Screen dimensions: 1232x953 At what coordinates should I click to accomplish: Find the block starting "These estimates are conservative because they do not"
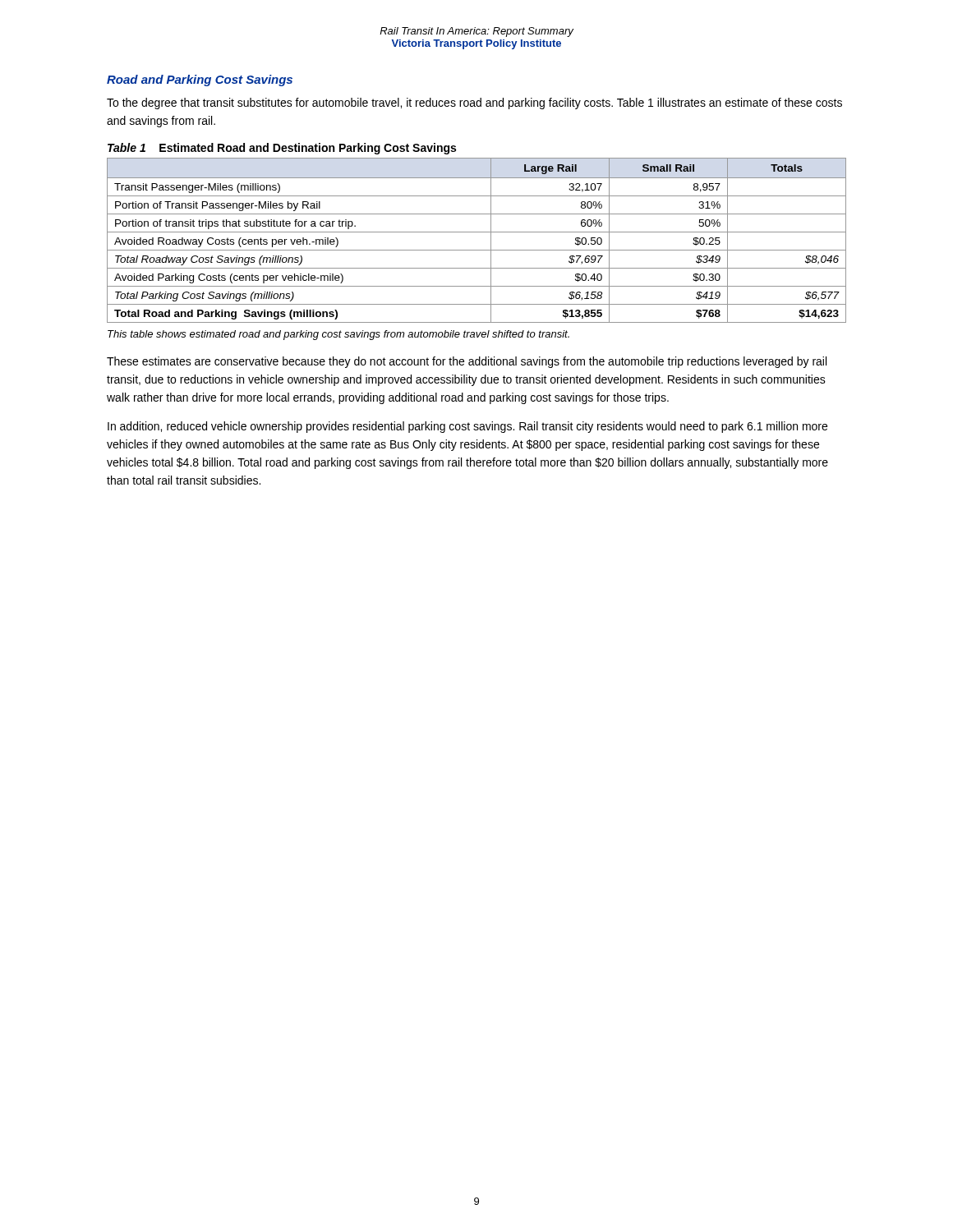point(467,379)
